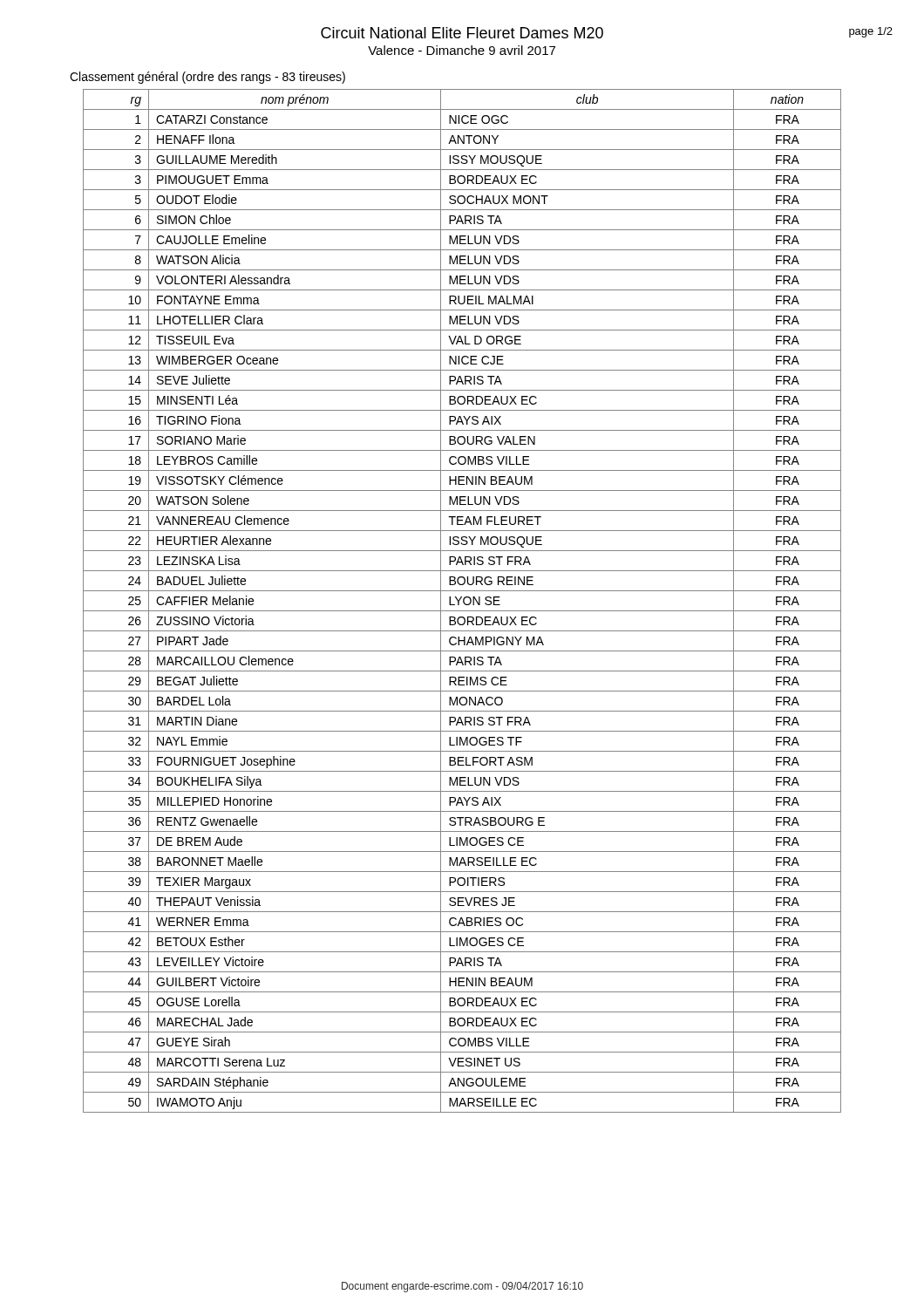Locate the table with the text "PAYS AIX"

462,601
